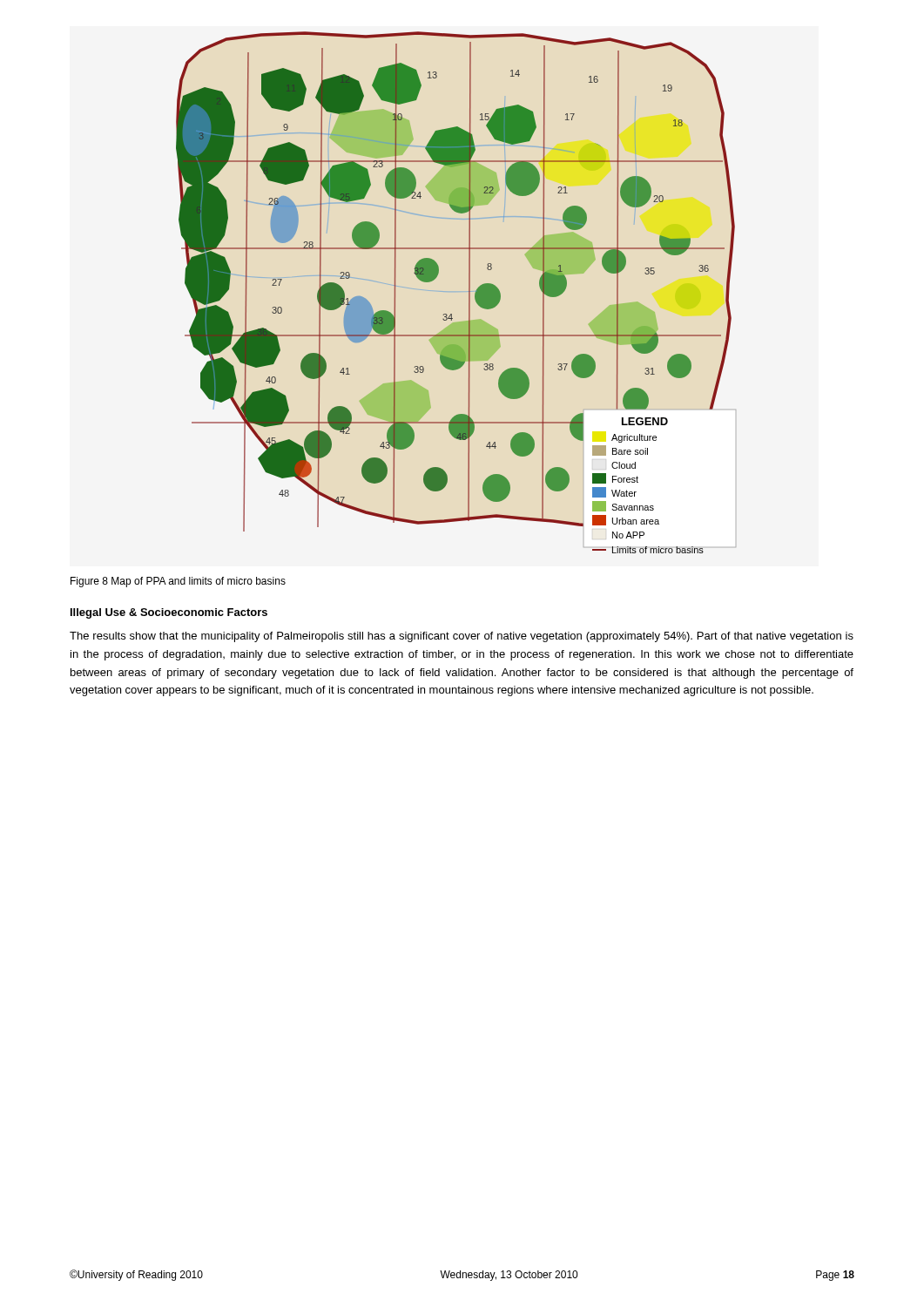
Task: Select the text block that reads "The results show that the municipality of"
Action: 462,663
